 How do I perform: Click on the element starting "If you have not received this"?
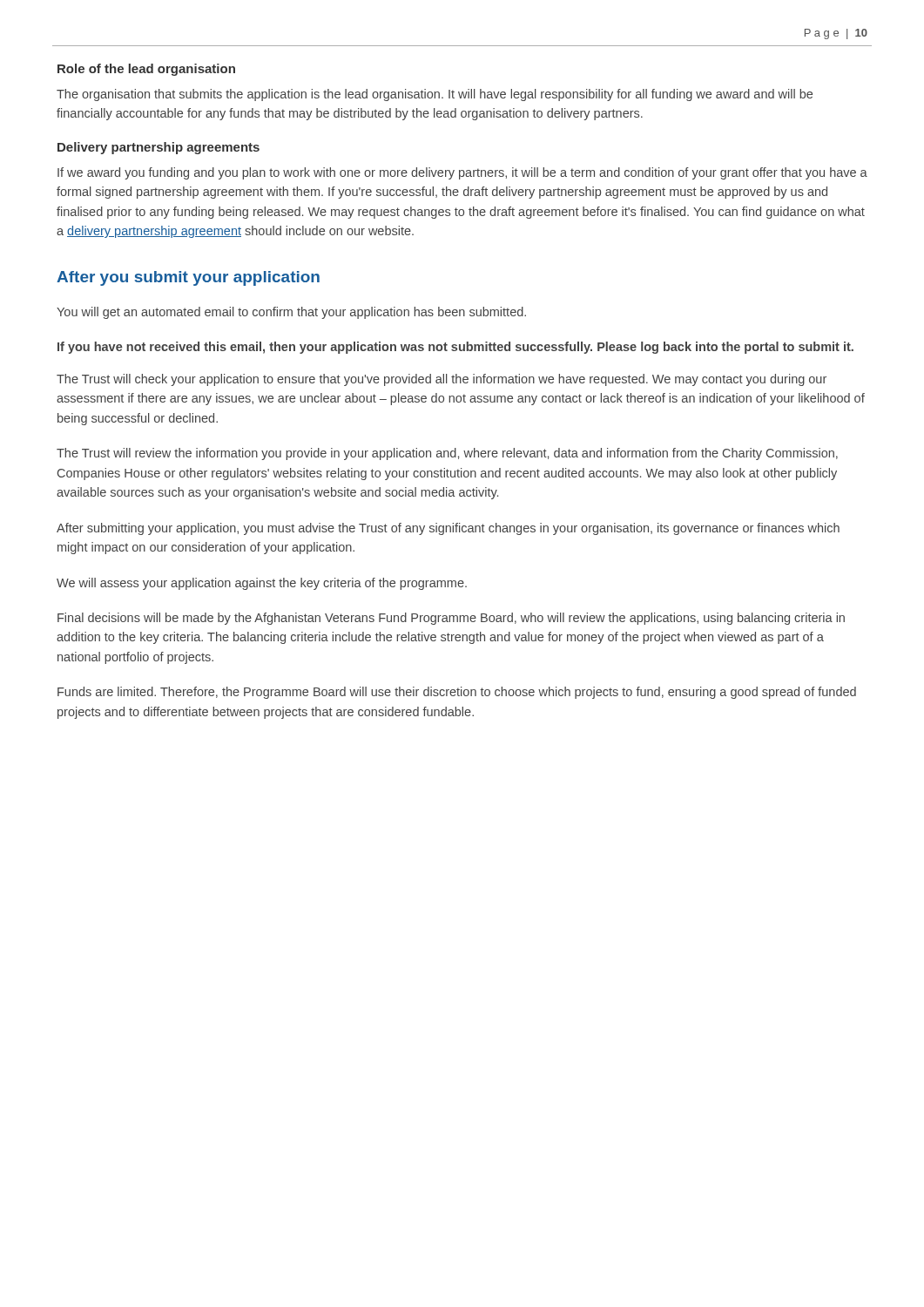click(x=455, y=347)
